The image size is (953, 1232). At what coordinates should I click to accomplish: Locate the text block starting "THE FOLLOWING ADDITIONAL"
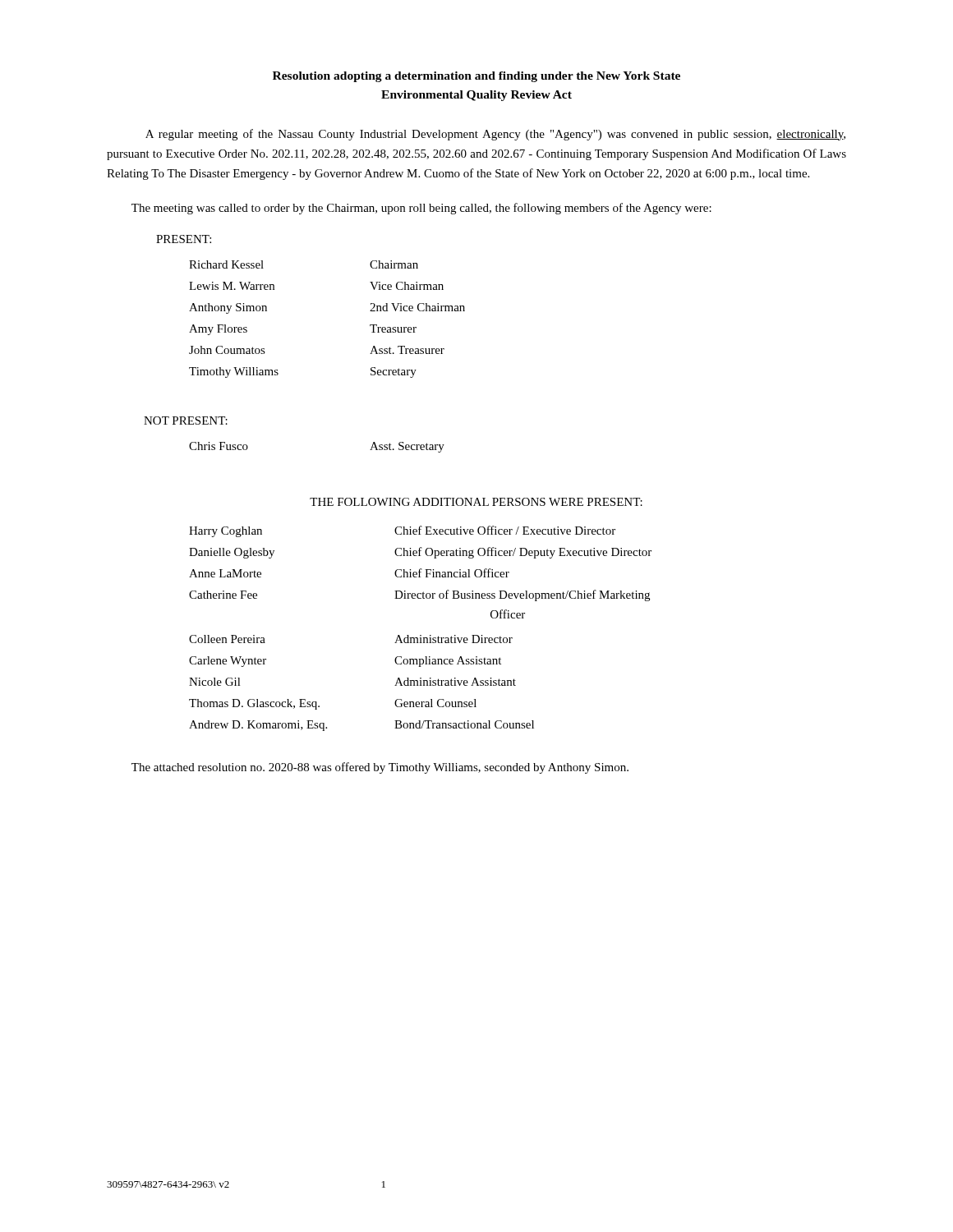pyautogui.click(x=476, y=501)
